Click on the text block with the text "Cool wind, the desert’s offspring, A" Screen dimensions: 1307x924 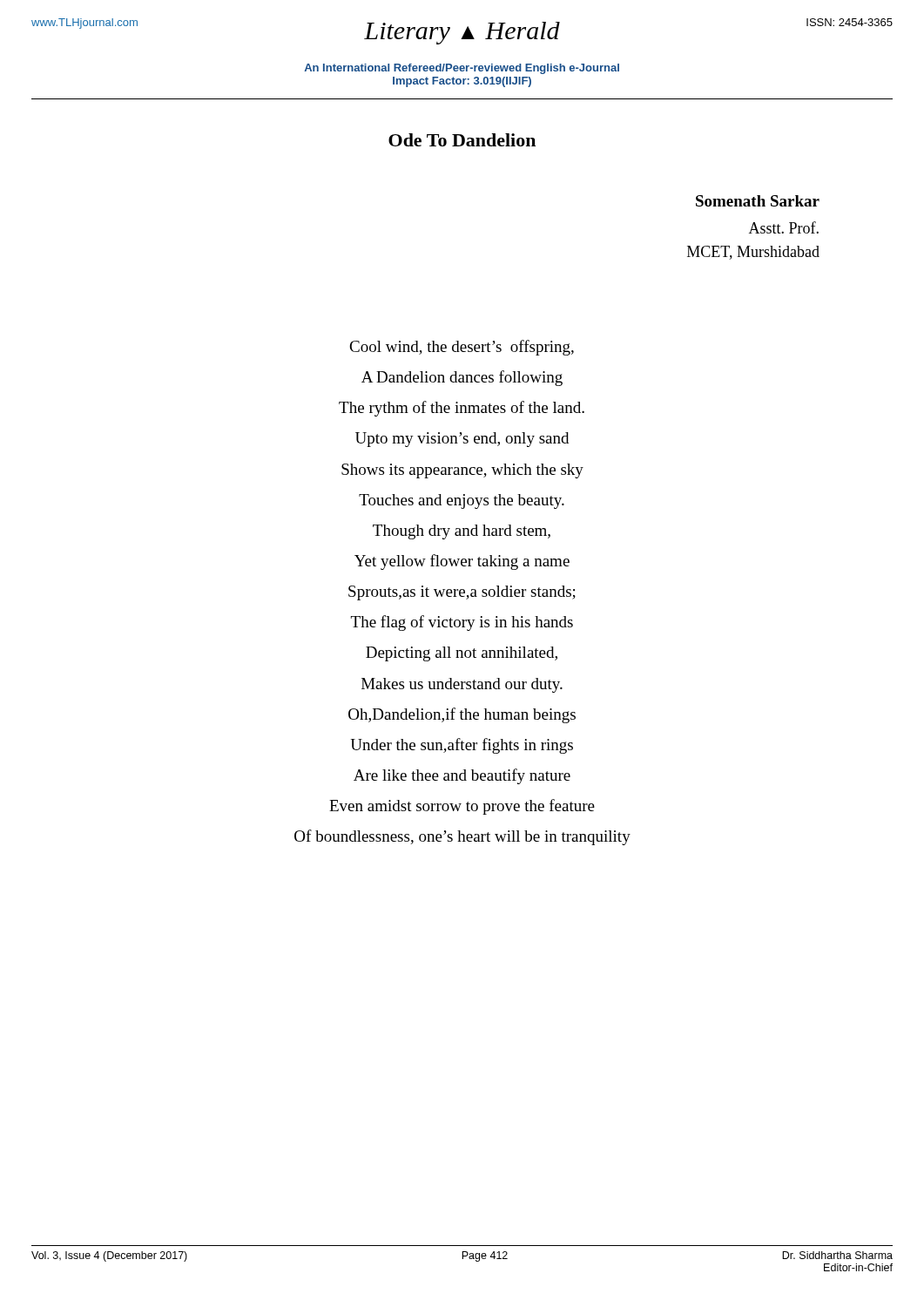point(462,591)
